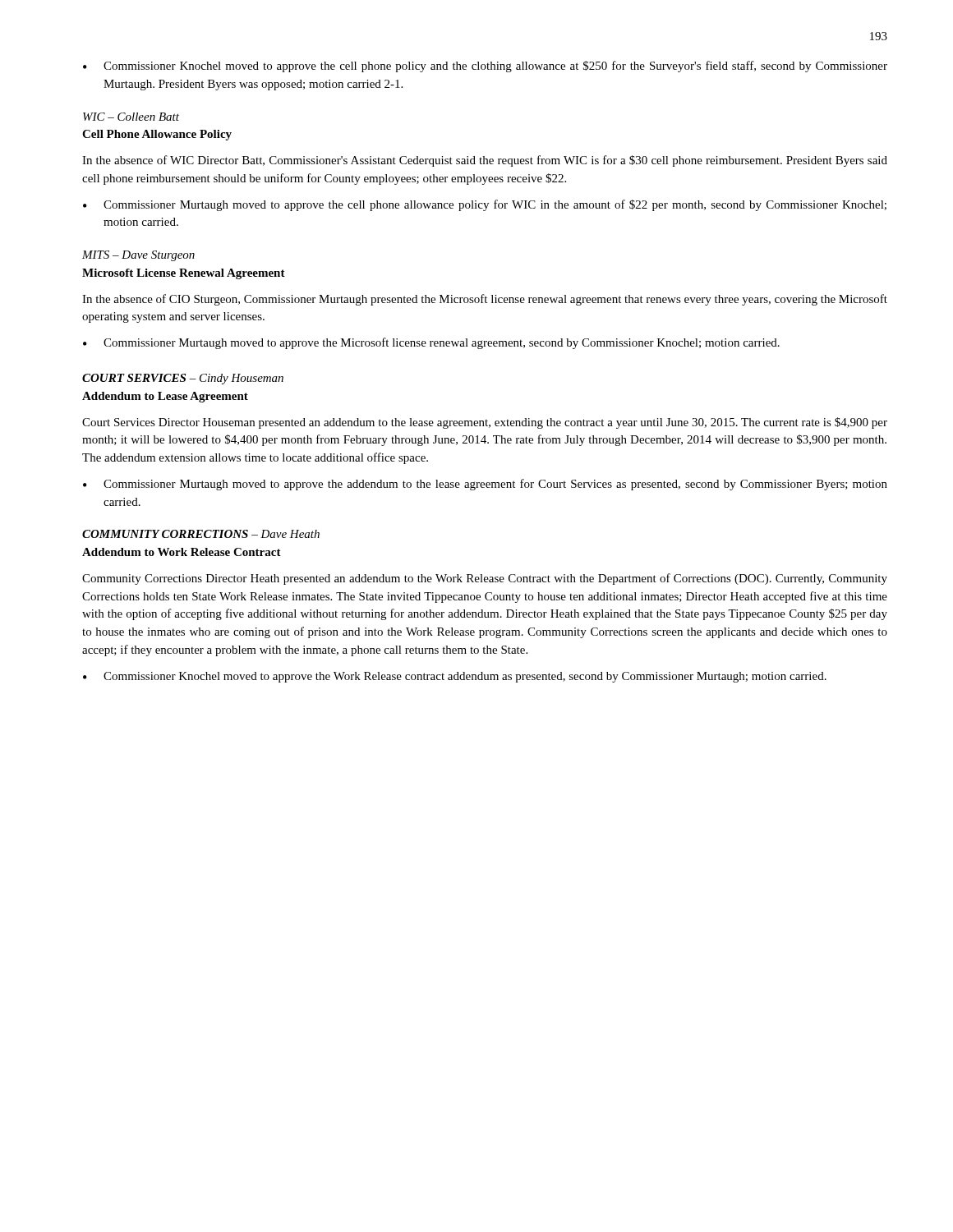Viewport: 953px width, 1232px height.
Task: Find the block on this page that starts "In the absence of WIC Director Batt, Commissioner's"
Action: pyautogui.click(x=485, y=169)
